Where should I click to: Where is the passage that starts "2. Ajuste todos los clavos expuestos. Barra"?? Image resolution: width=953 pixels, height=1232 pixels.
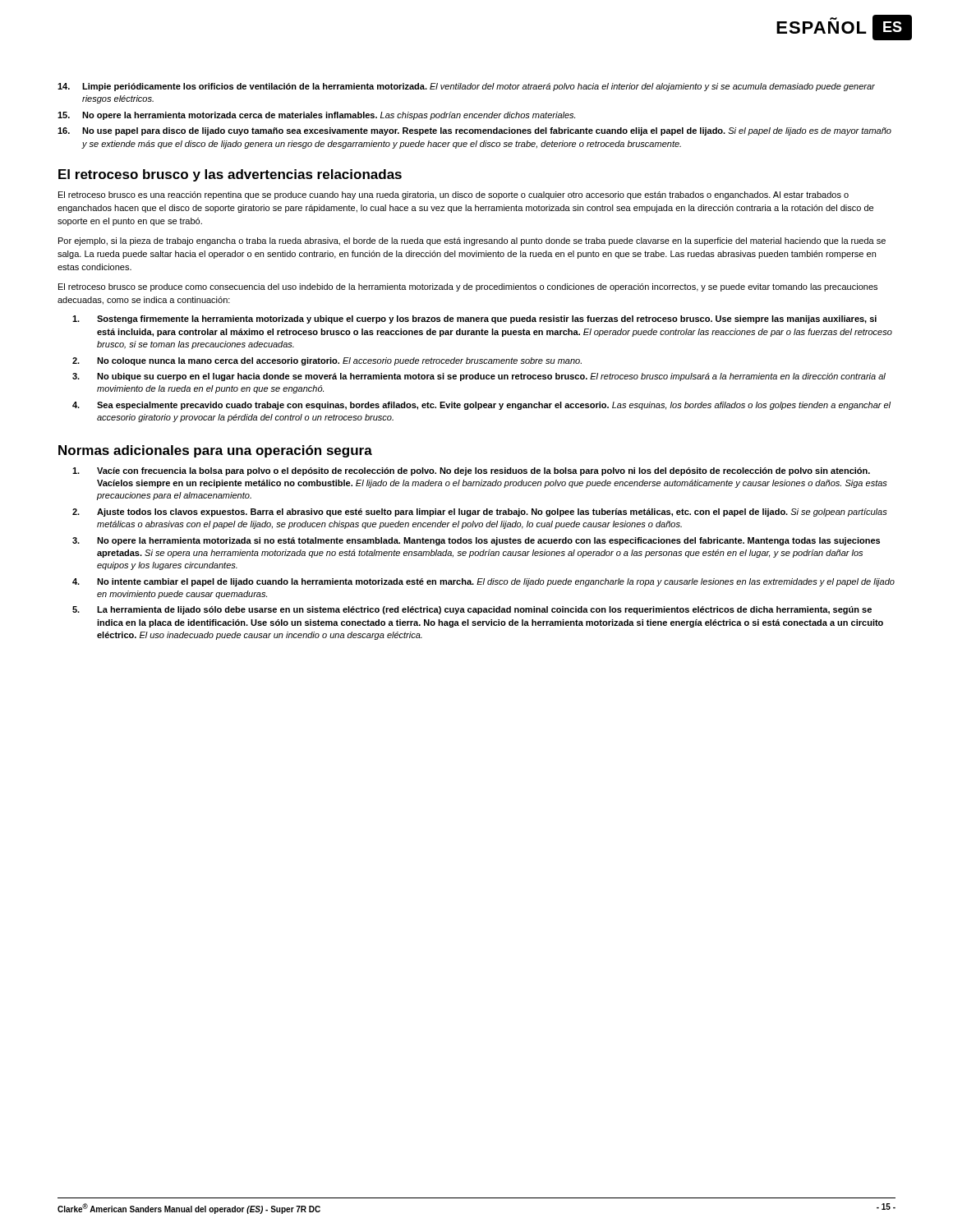tap(484, 518)
